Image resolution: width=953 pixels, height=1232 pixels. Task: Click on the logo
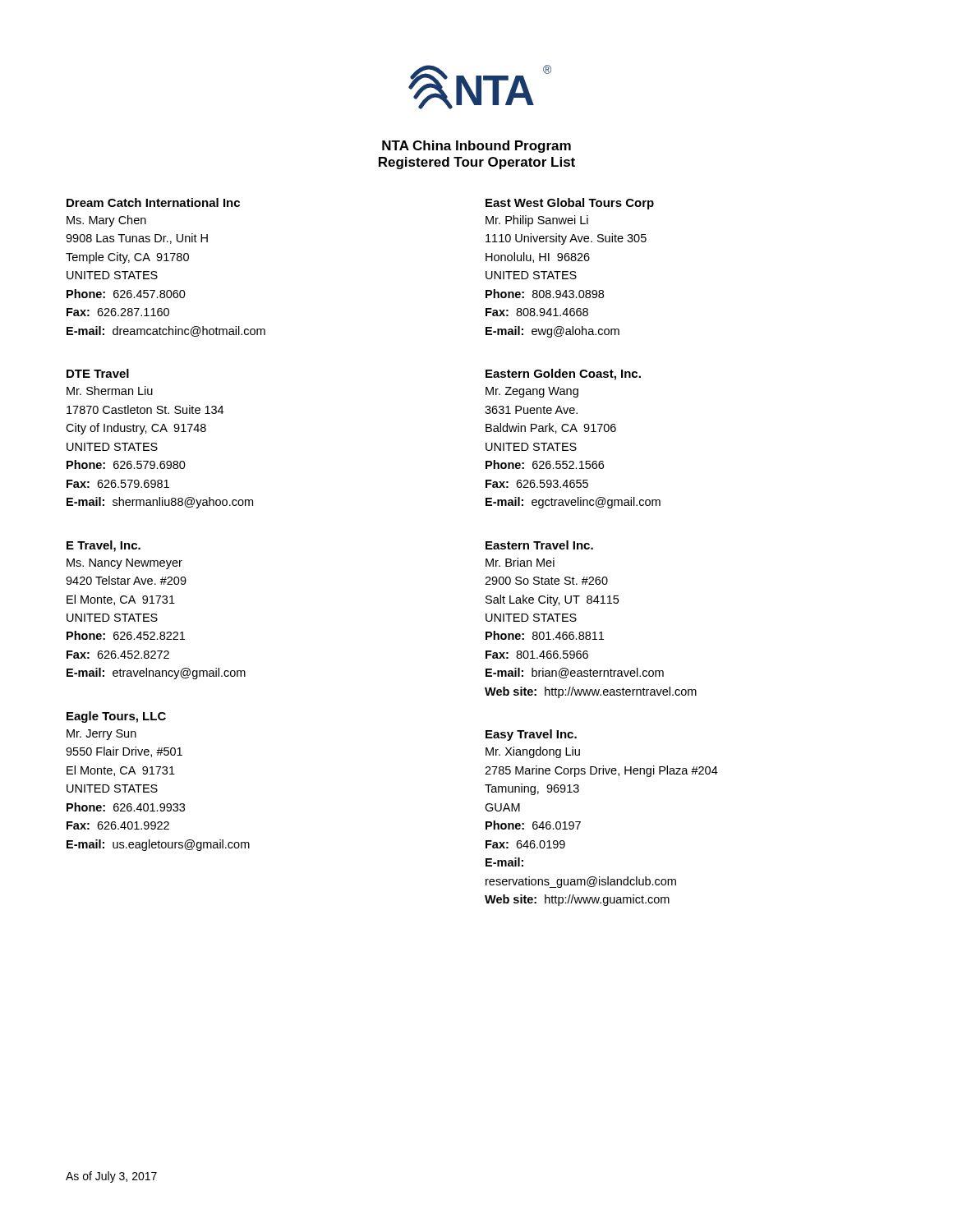[x=476, y=86]
